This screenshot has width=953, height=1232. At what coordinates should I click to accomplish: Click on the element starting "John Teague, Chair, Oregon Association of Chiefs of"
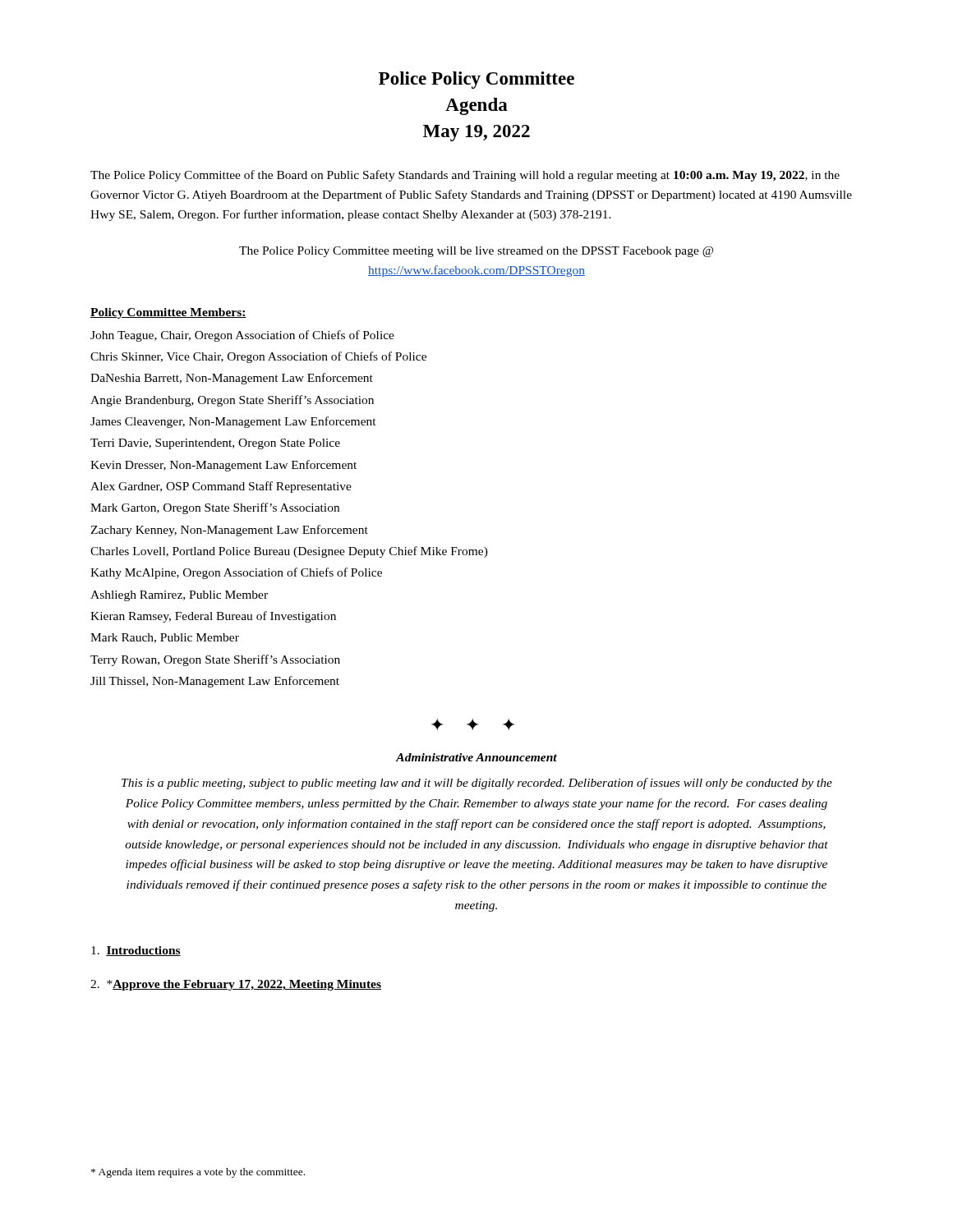coord(242,336)
